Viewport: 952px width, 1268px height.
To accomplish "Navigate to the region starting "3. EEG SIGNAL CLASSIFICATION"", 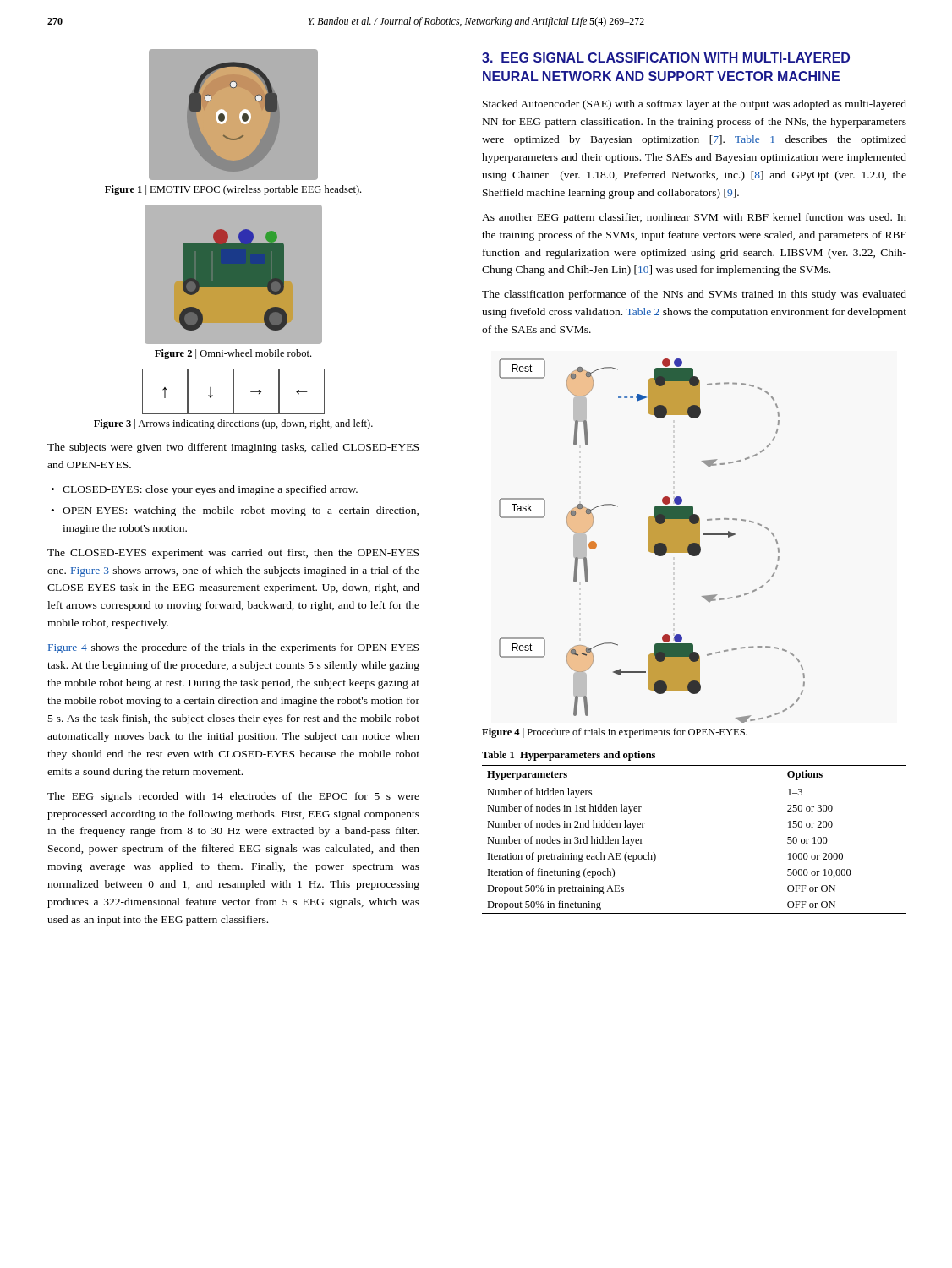I will coord(666,67).
